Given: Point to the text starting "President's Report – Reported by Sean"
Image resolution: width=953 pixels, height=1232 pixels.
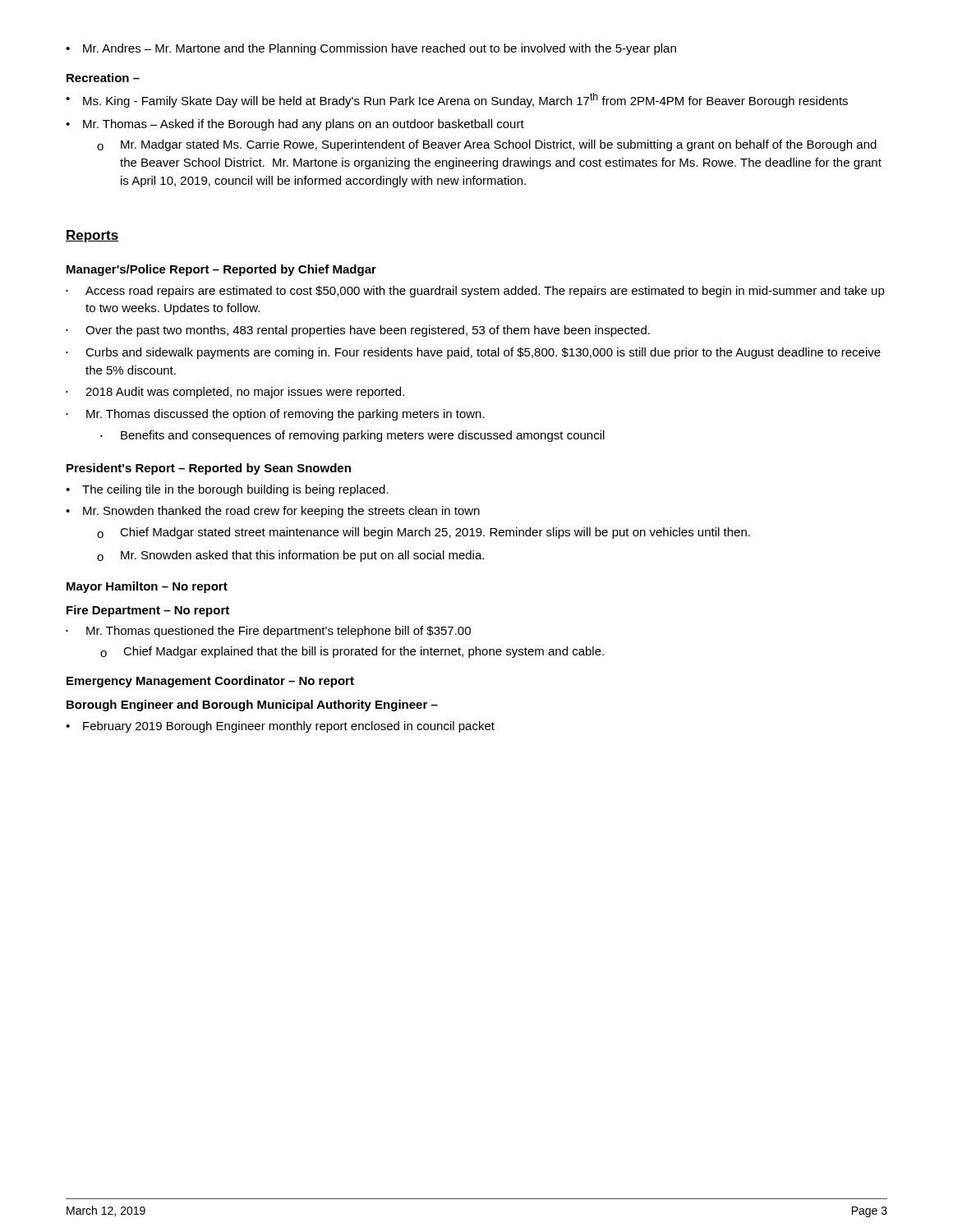Looking at the screenshot, I should [209, 467].
